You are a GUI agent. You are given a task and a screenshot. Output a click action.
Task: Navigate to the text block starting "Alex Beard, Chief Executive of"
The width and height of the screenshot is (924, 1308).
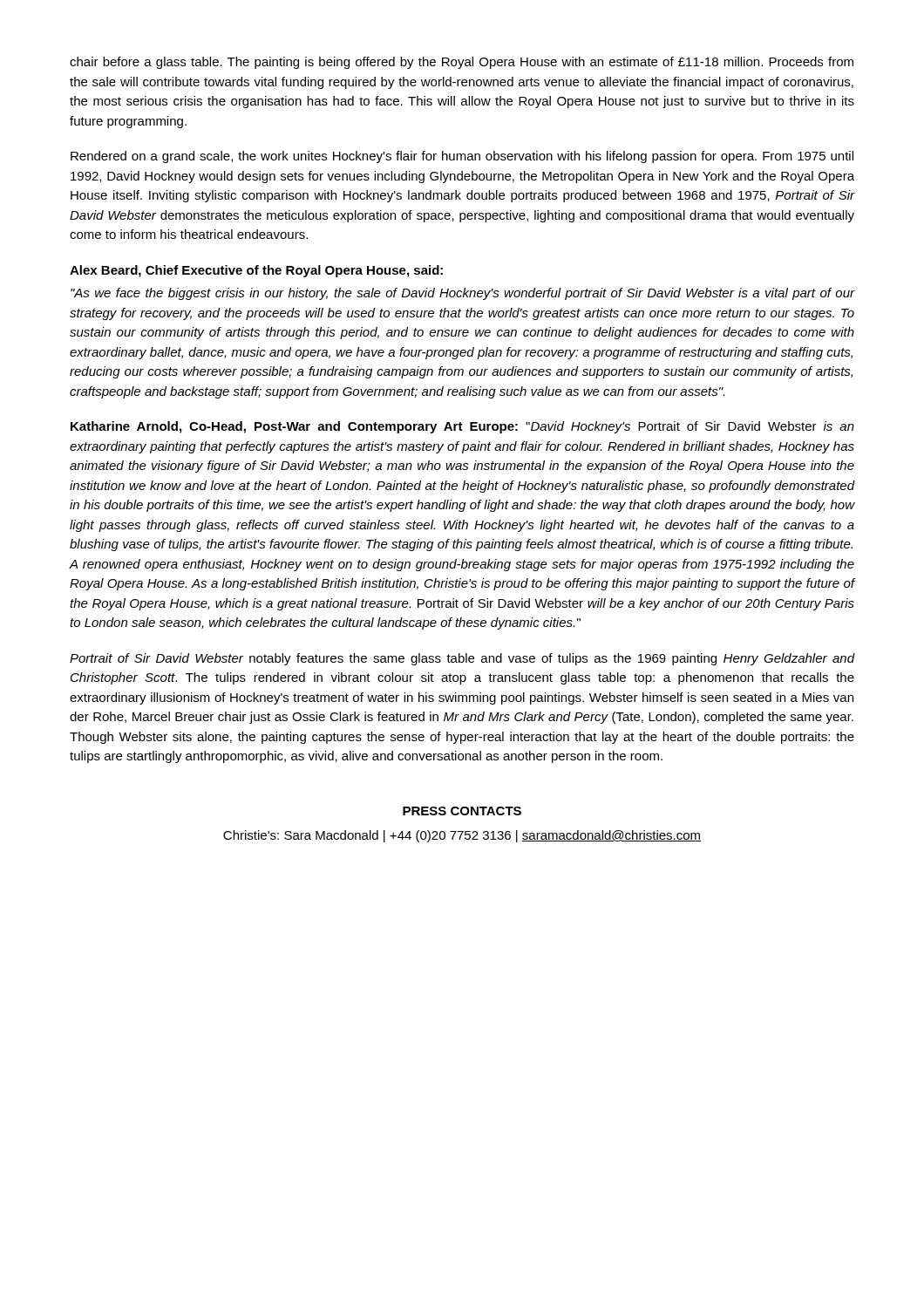click(x=256, y=271)
